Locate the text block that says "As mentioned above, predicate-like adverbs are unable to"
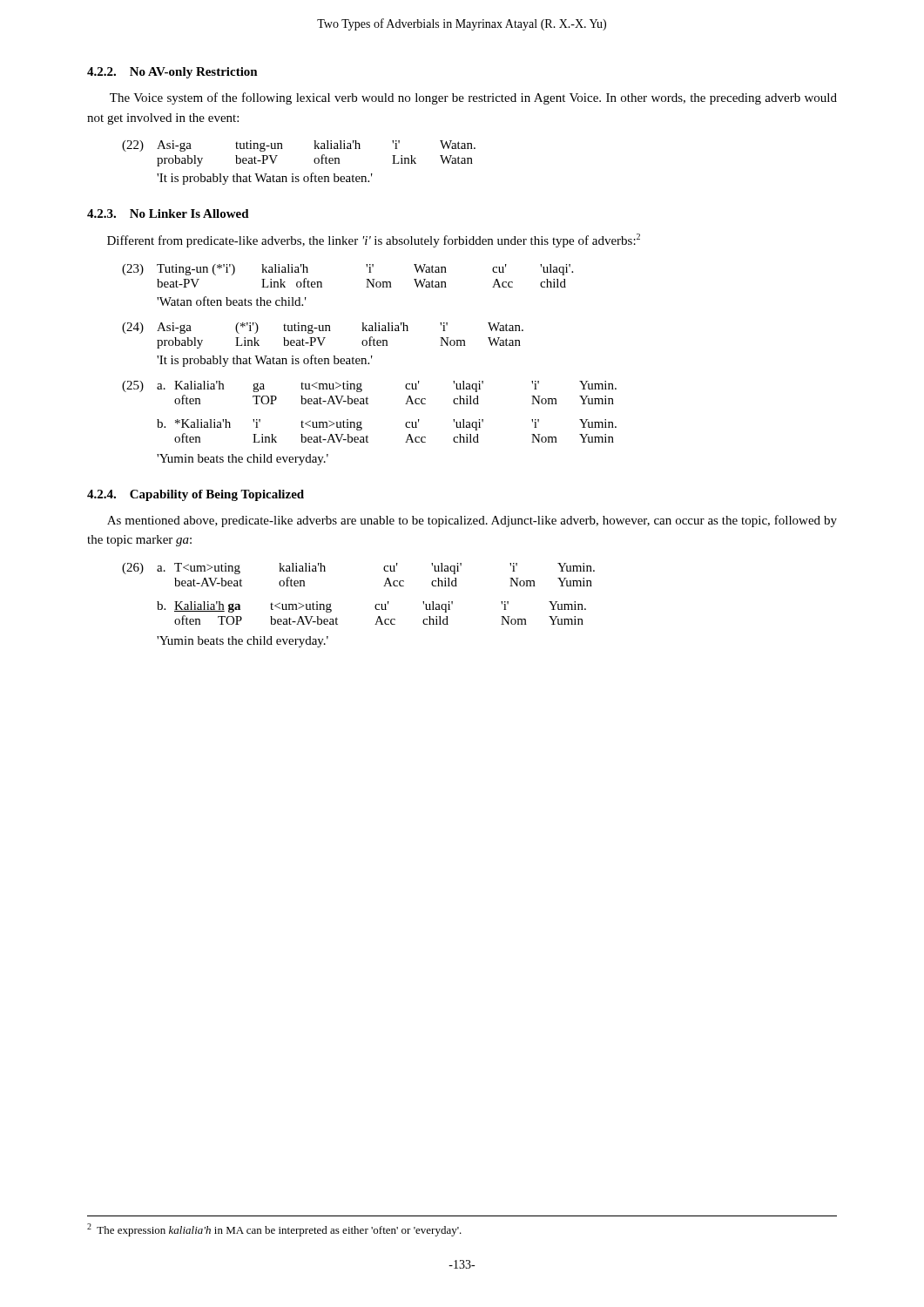This screenshot has height=1307, width=924. (462, 530)
